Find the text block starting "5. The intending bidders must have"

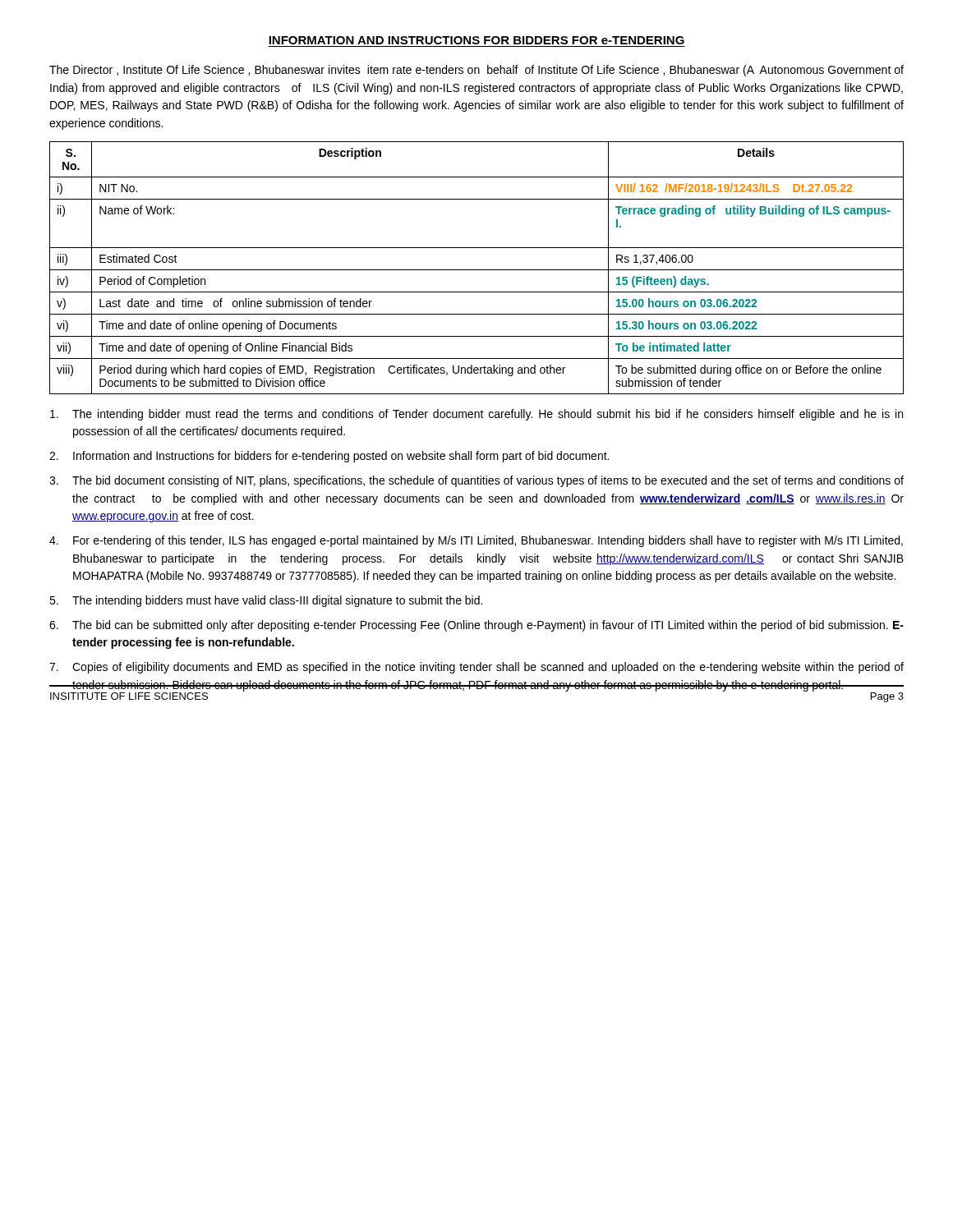476,601
